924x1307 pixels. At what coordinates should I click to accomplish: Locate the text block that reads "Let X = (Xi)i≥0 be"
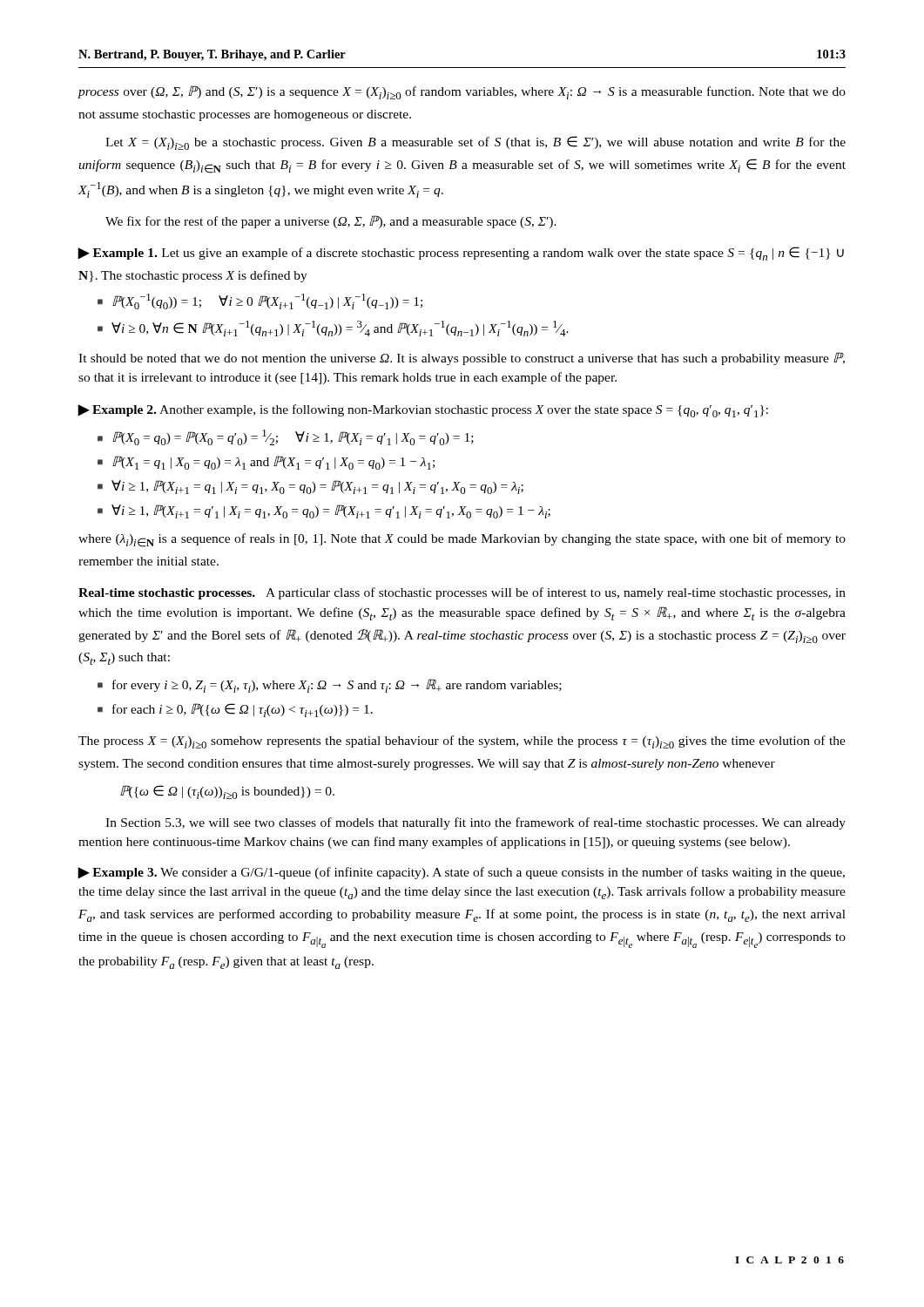[x=462, y=168]
